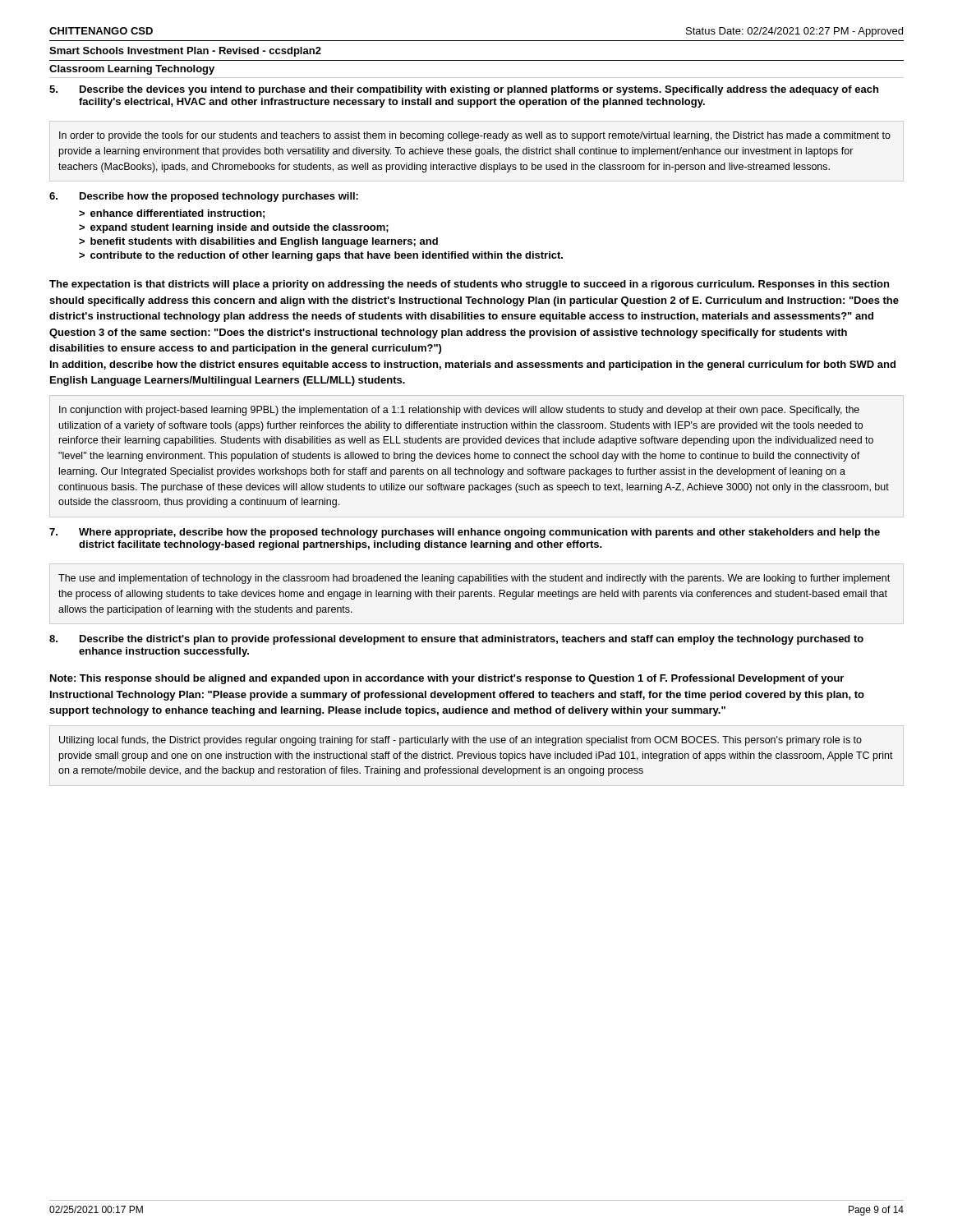Click on the region starting "The use and implementation of technology"
This screenshot has width=953, height=1232.
(474, 594)
